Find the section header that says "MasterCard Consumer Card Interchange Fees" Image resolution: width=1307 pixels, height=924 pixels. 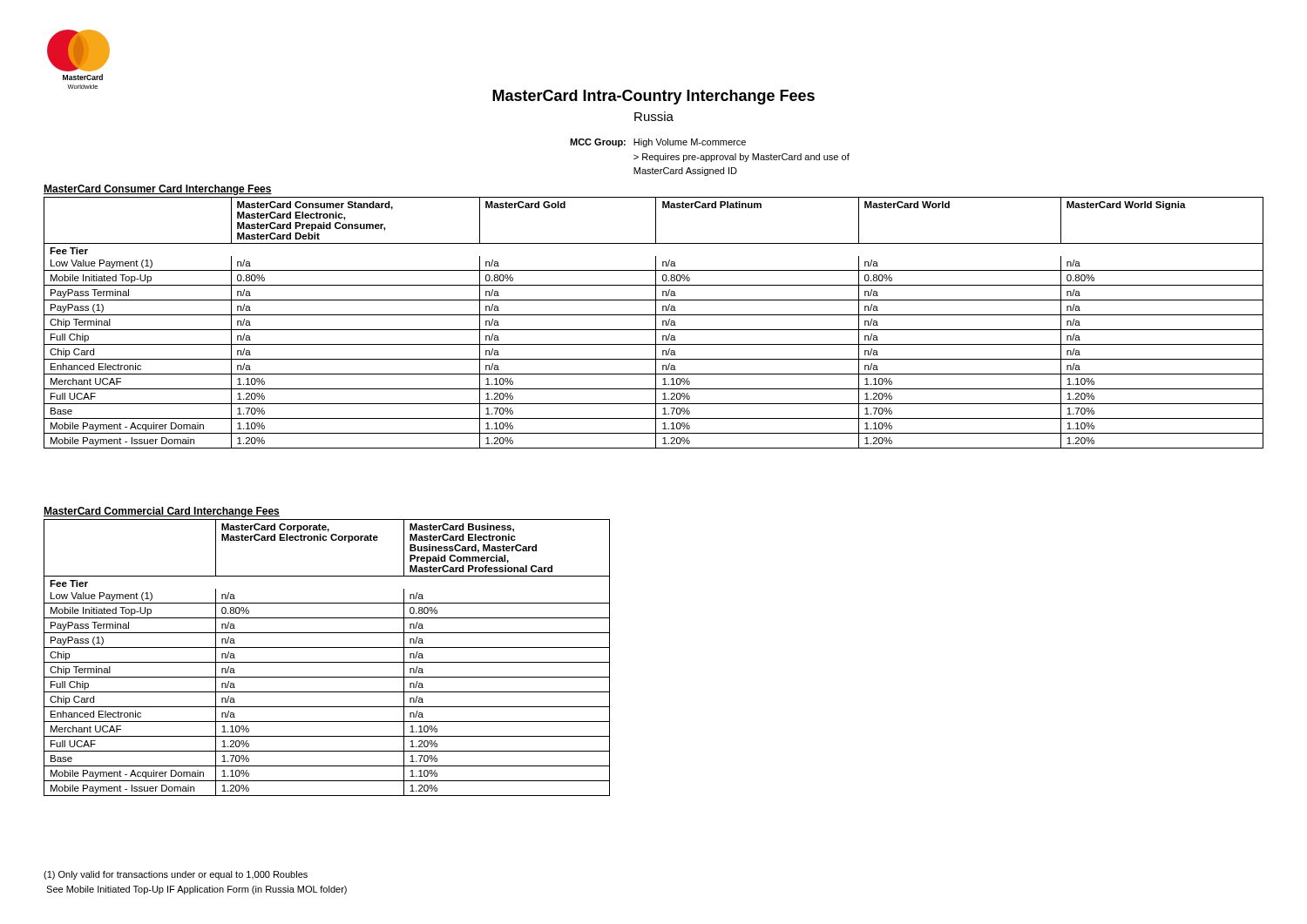tap(157, 189)
